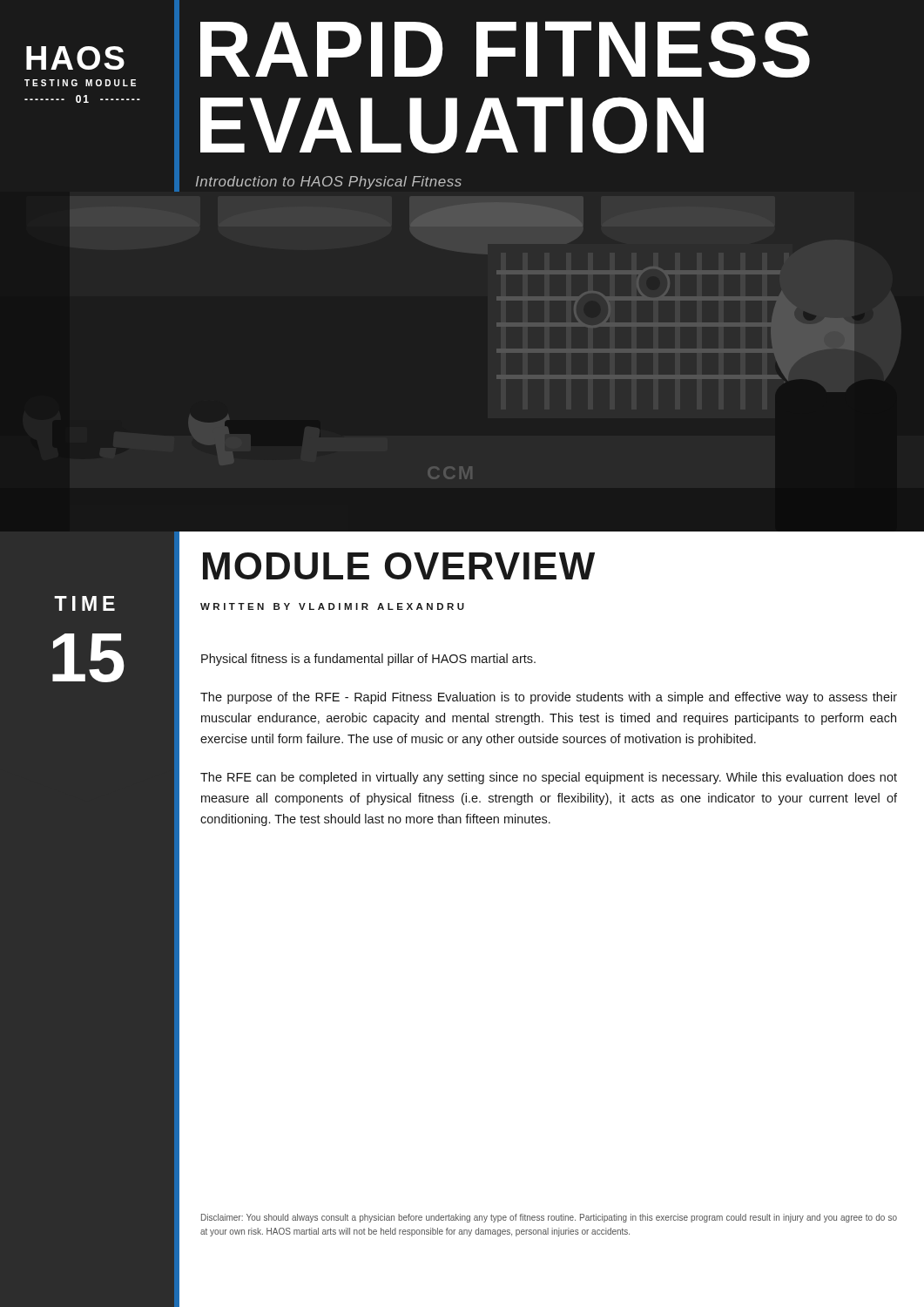Navigate to the element starting "Physical fitness is"

(549, 740)
